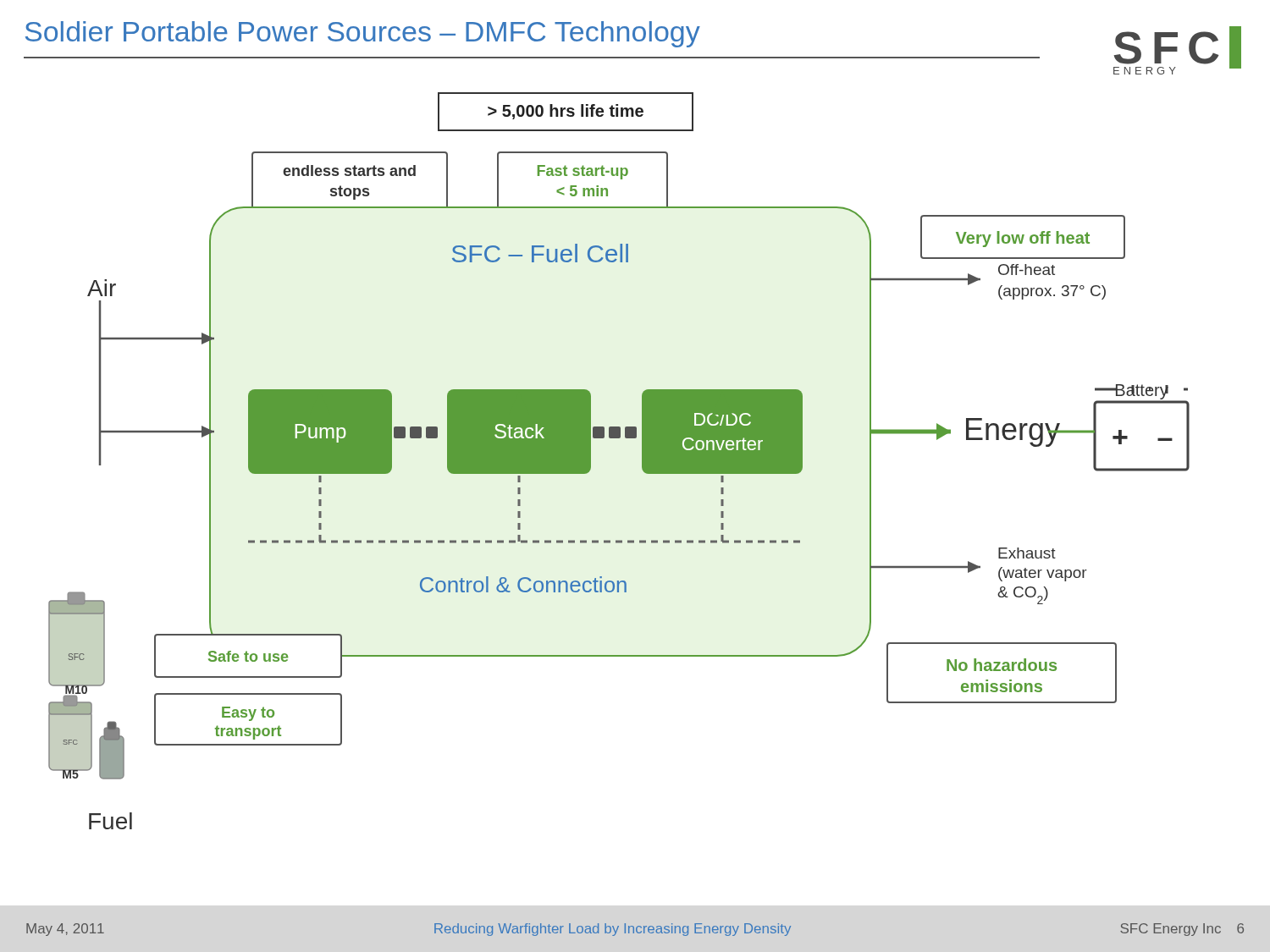Click on the schematic
This screenshot has height=952, width=1270.
[x=635, y=493]
